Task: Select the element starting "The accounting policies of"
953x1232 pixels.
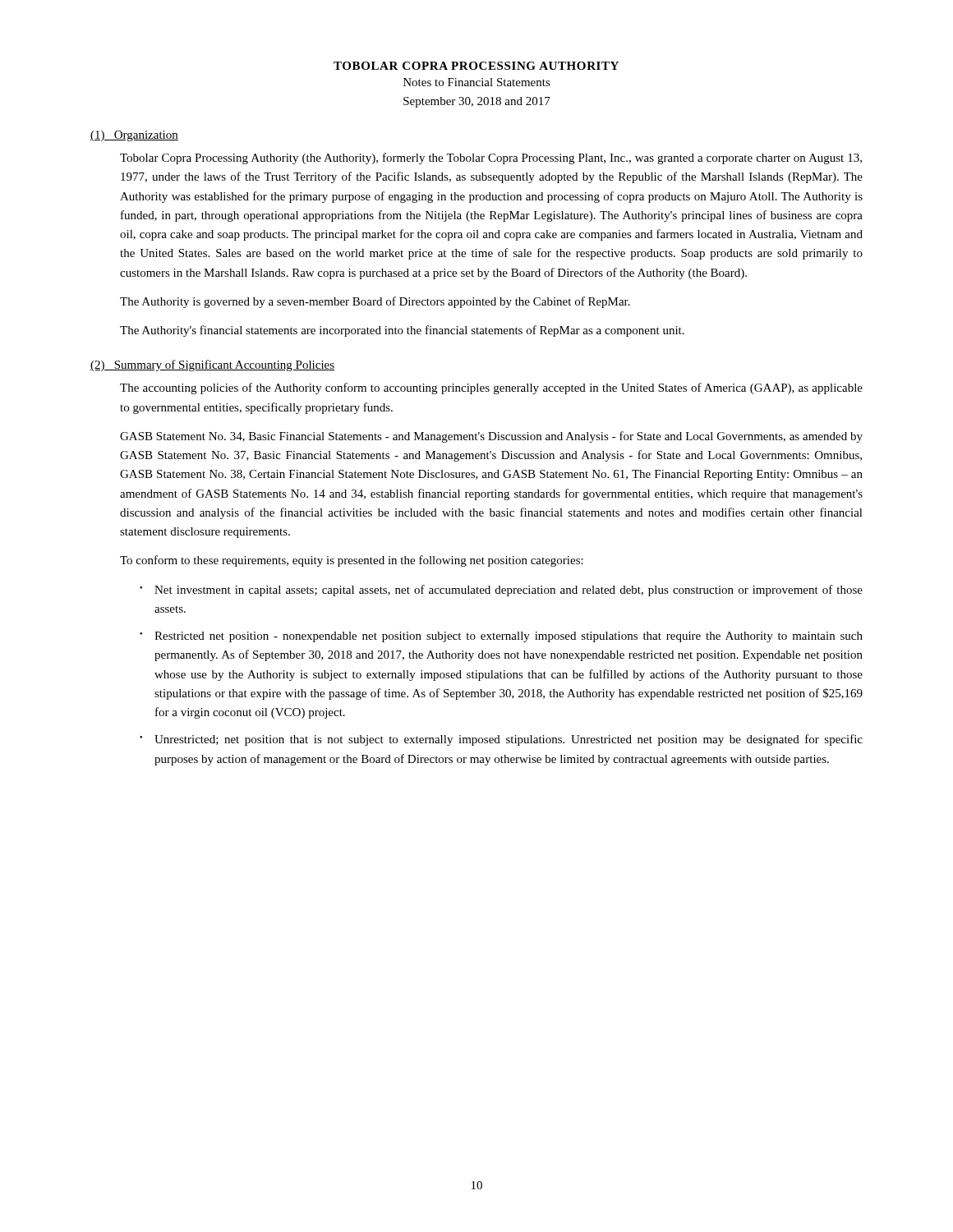Action: coord(491,397)
